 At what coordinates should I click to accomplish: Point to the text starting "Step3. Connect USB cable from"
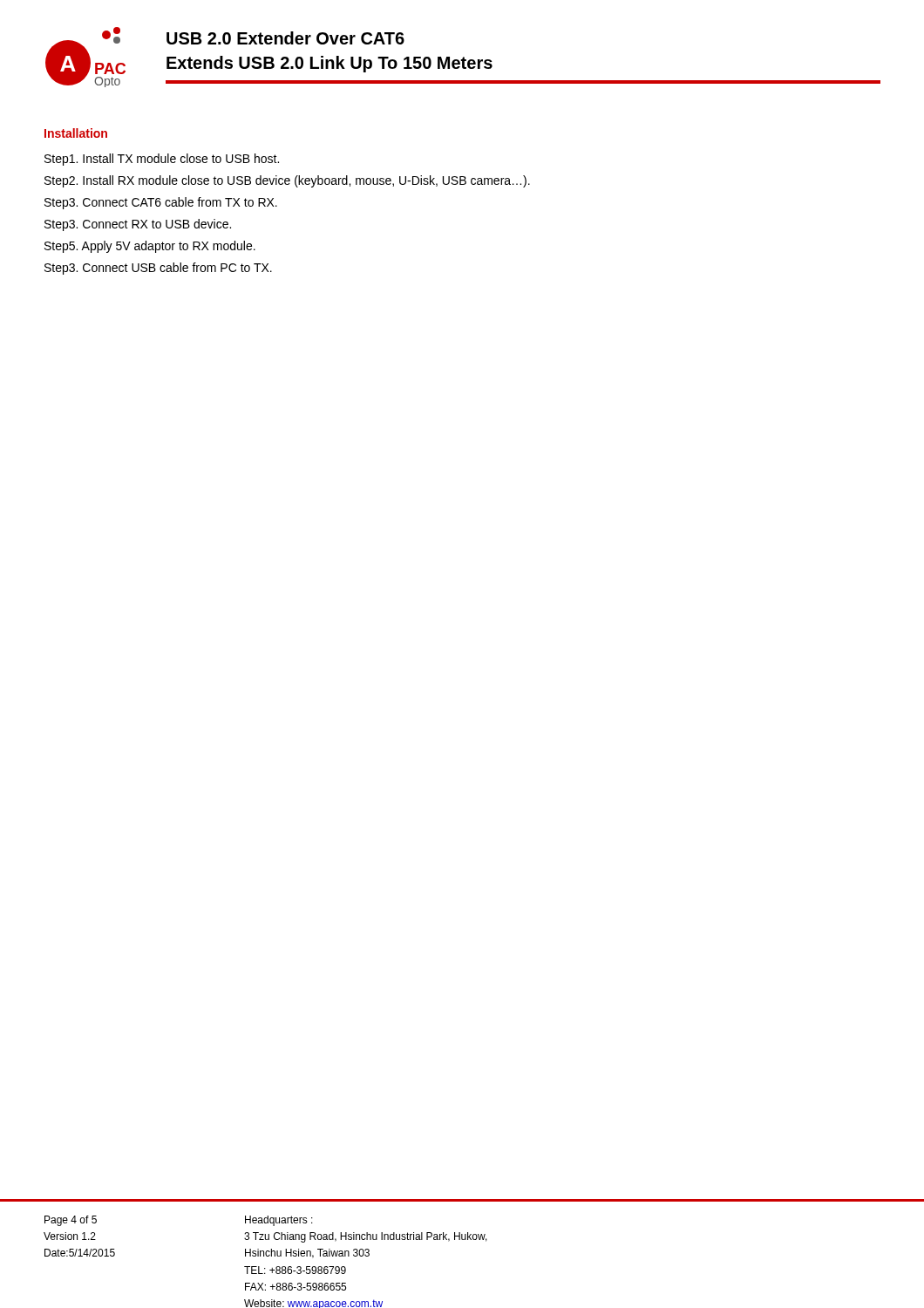pos(158,268)
